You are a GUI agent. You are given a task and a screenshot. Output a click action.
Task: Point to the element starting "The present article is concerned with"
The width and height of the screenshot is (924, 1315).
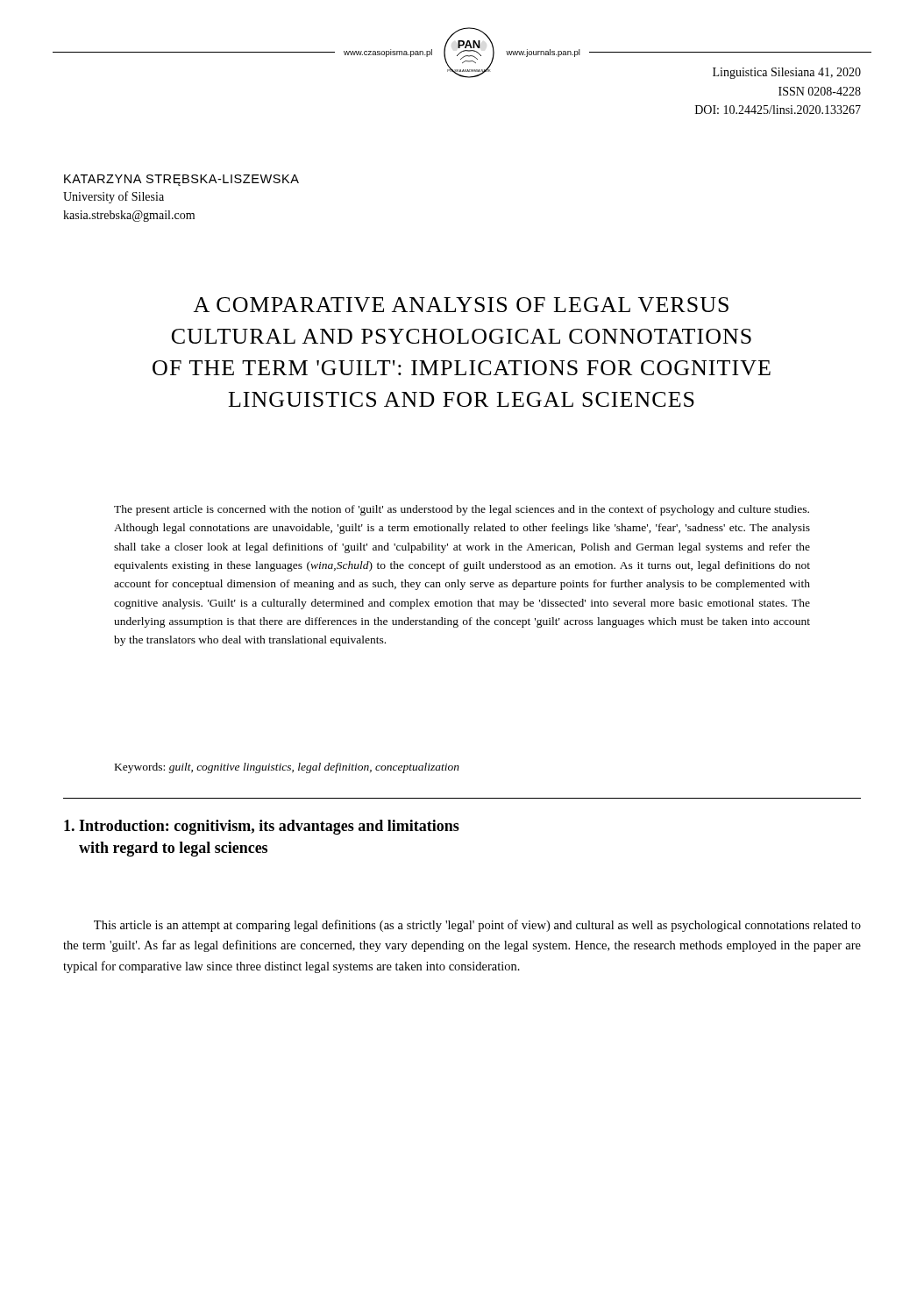(x=462, y=574)
